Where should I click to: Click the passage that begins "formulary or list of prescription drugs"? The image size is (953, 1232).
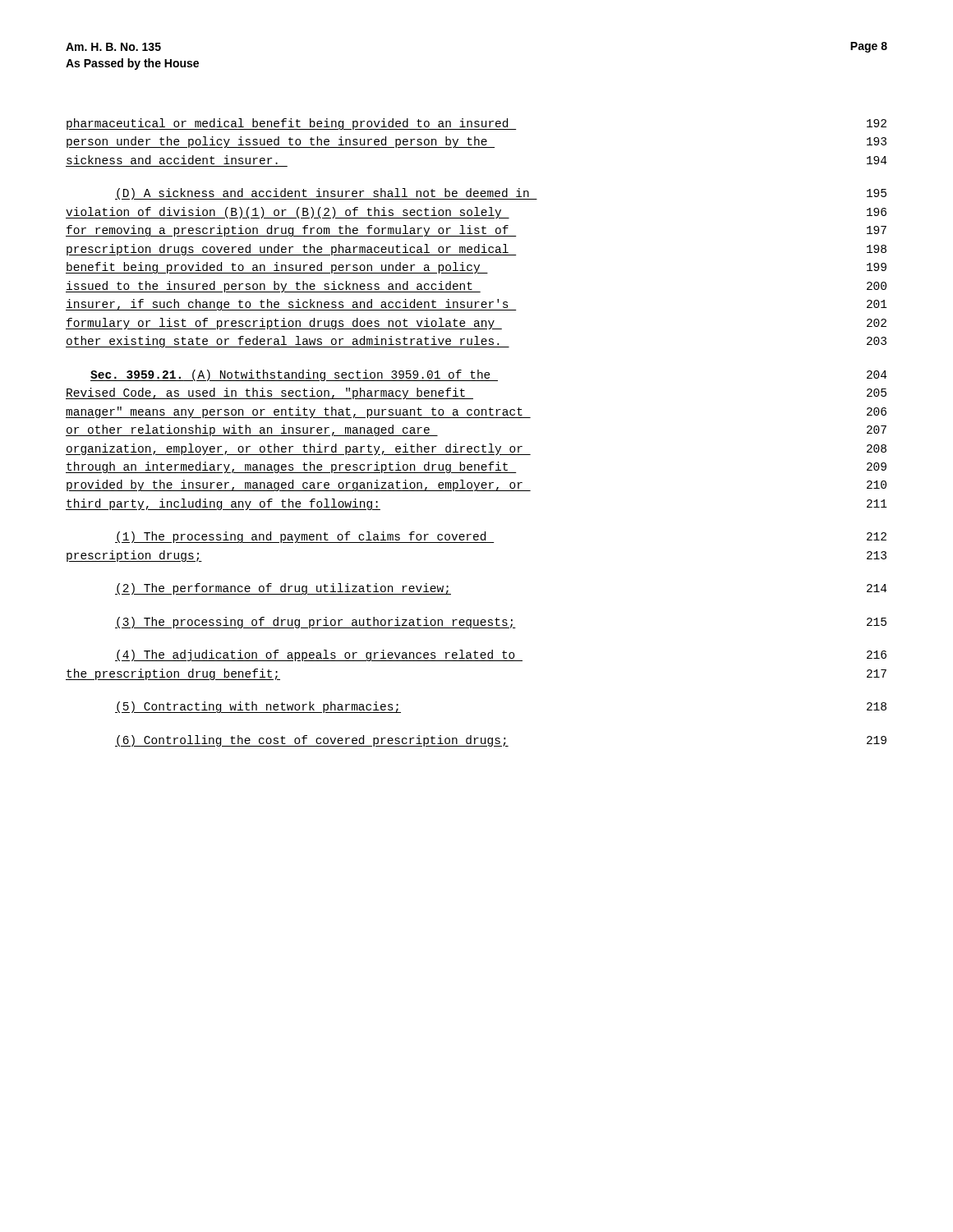476,324
